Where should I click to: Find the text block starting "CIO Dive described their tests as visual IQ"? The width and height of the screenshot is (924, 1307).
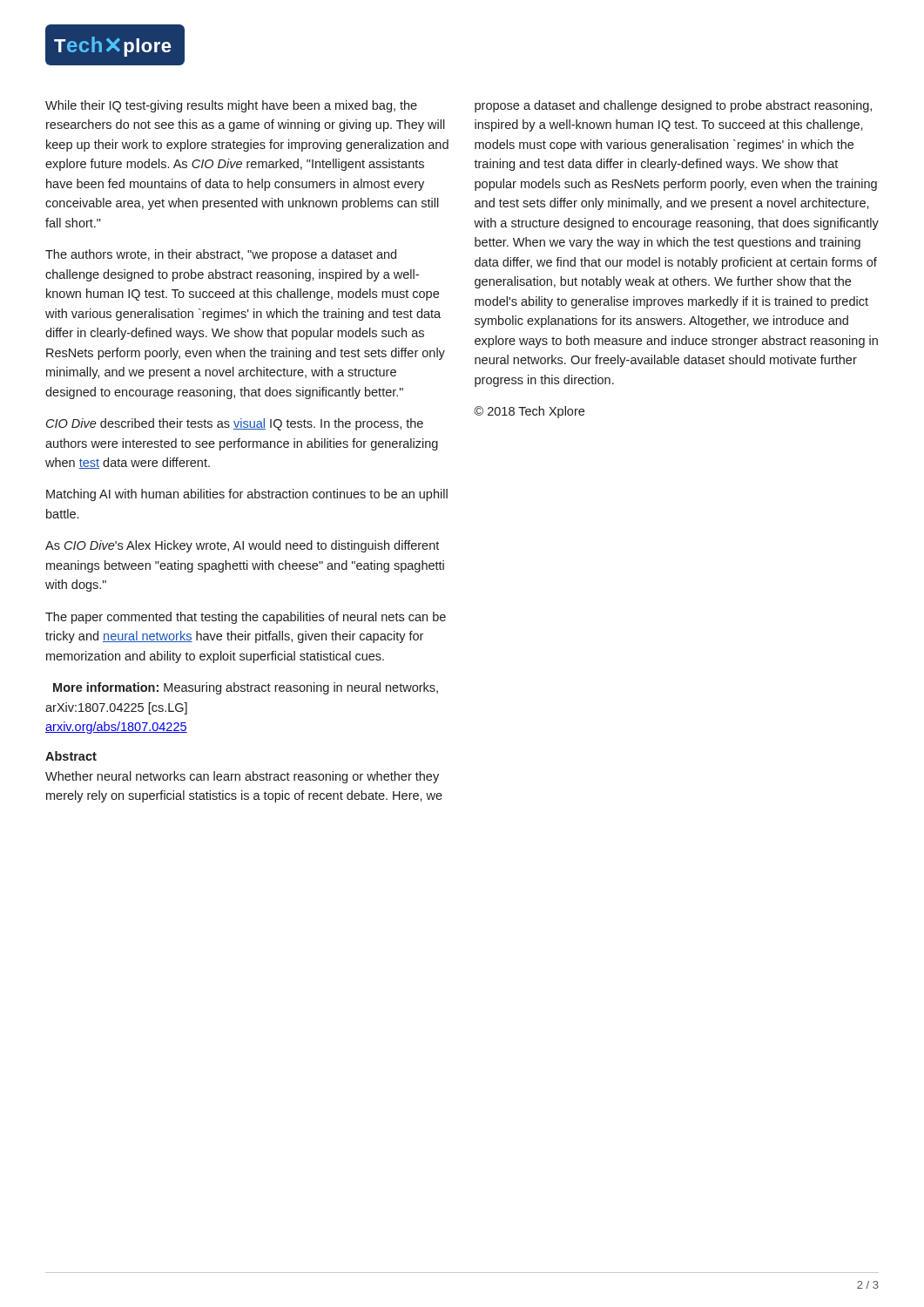click(x=242, y=443)
